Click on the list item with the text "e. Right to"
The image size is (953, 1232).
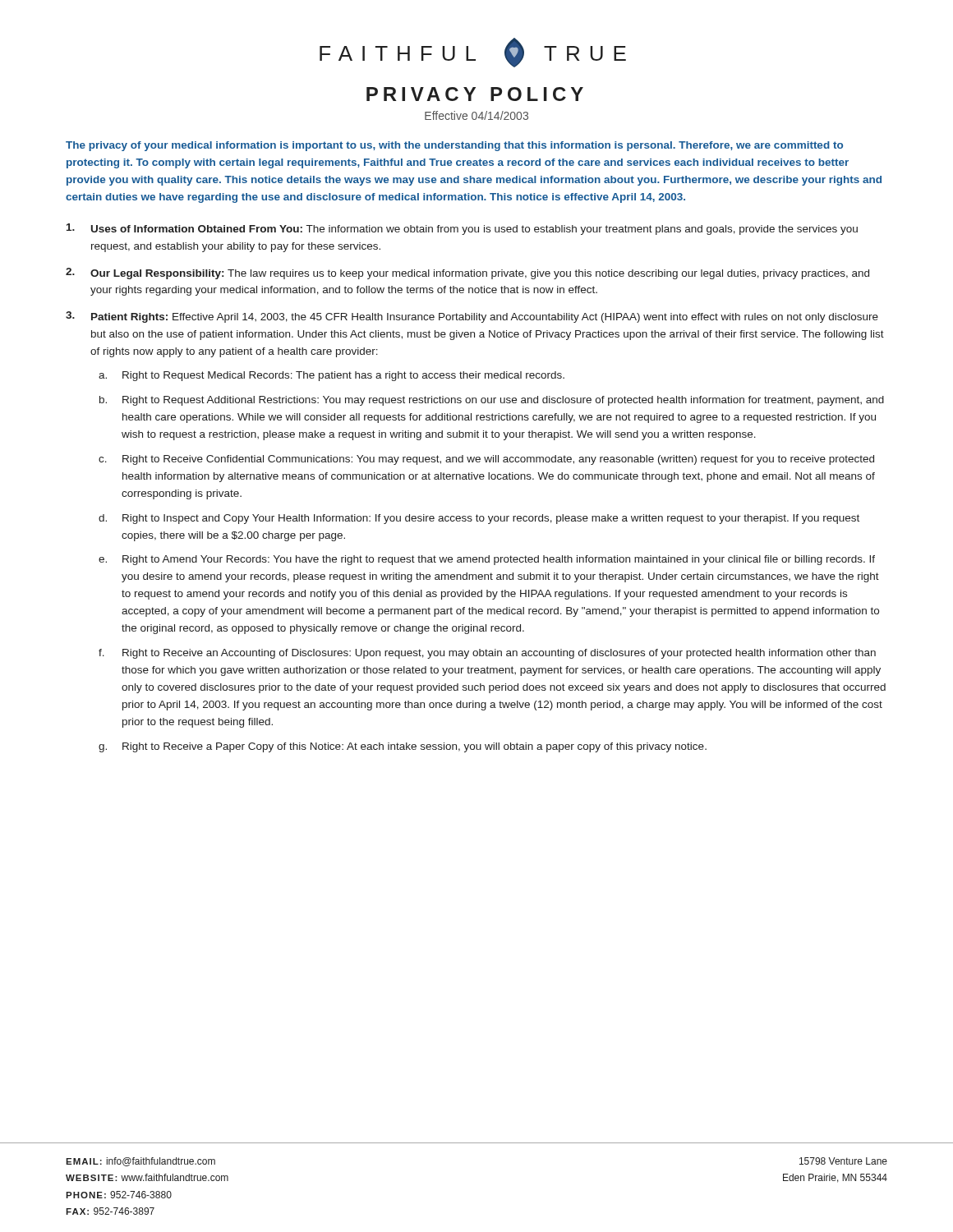pos(493,594)
